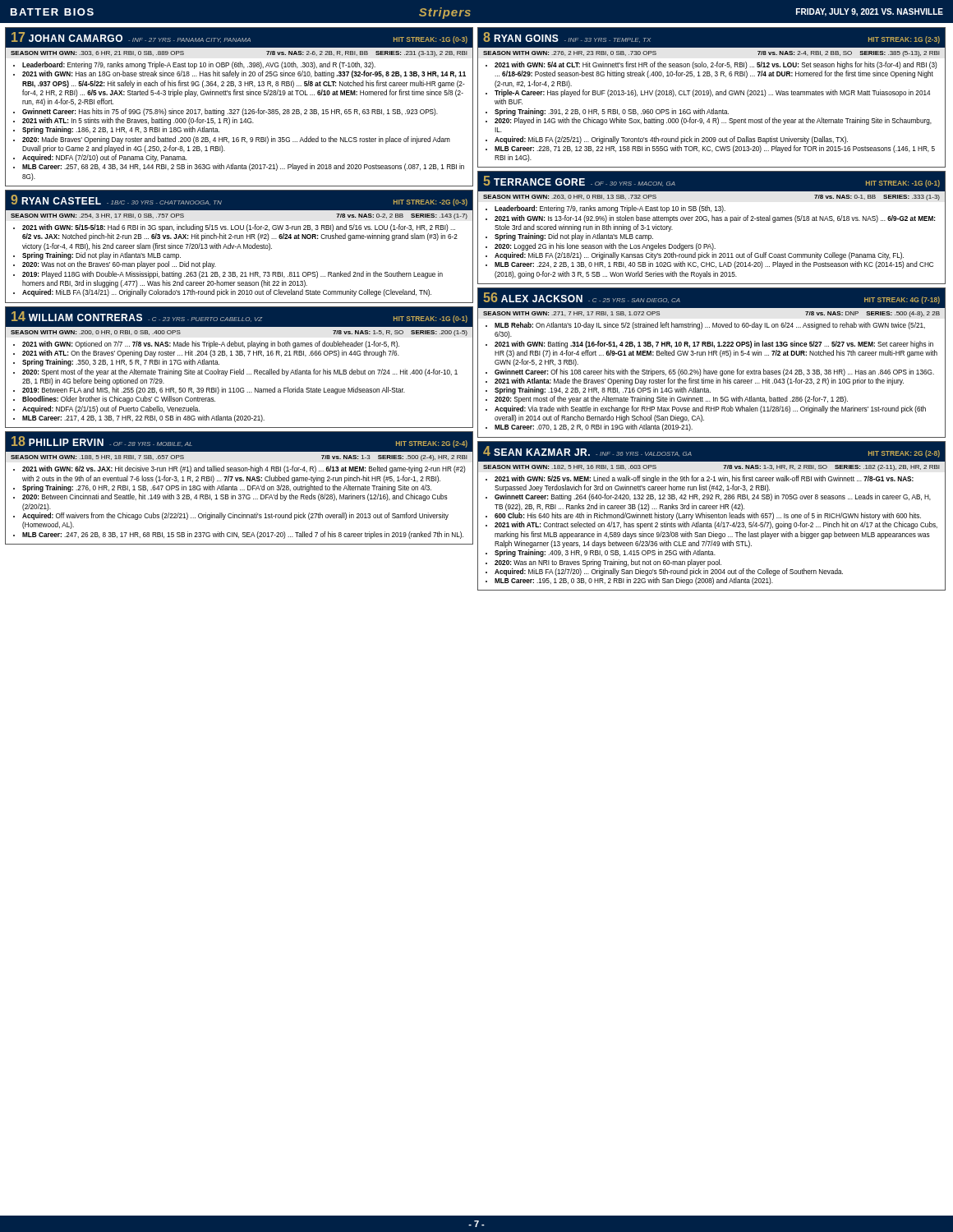Locate the block of text that opens with "2021 with GWN: Has an 18G"

pos(244,89)
